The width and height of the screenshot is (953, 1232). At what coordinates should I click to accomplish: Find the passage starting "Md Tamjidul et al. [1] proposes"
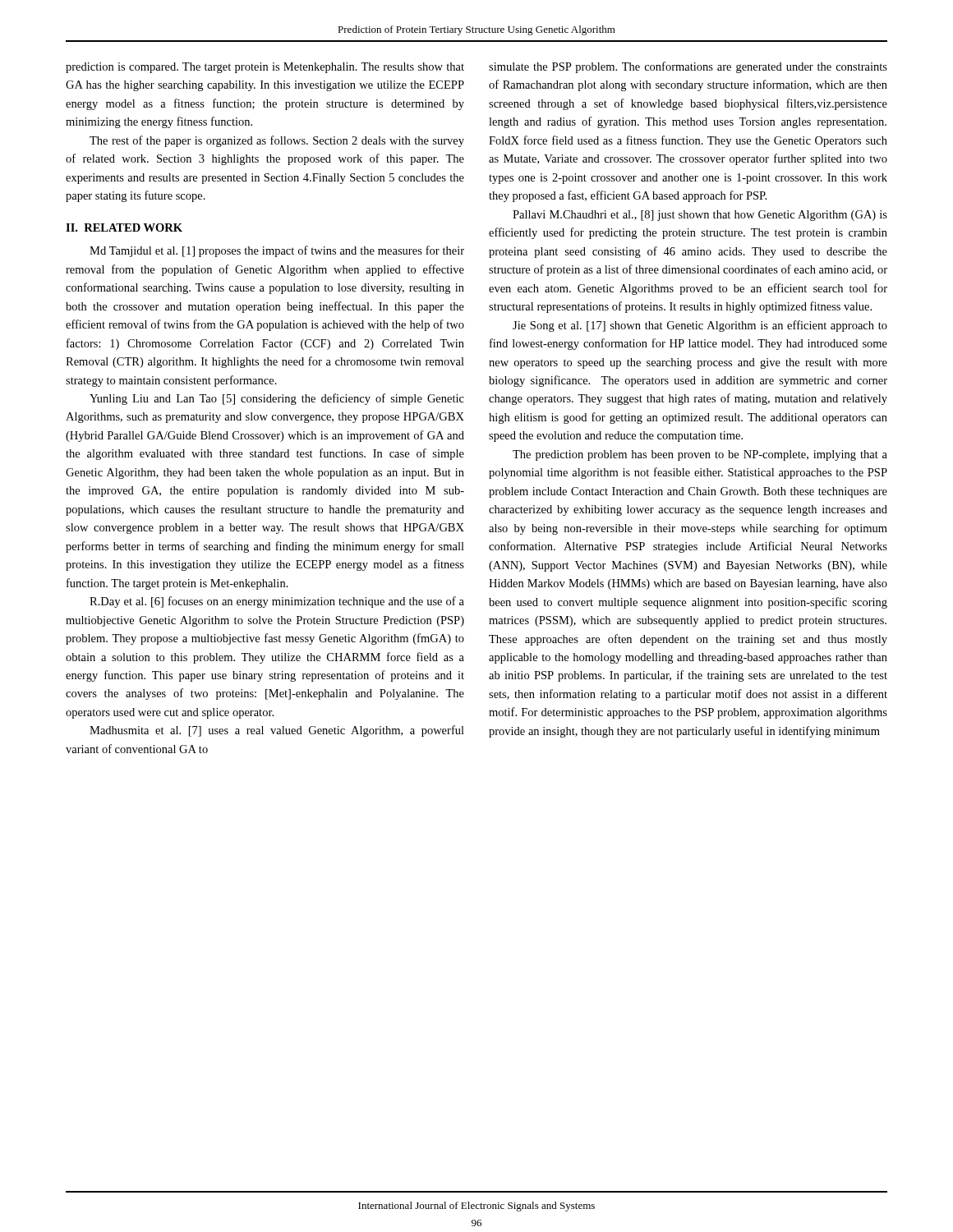click(265, 315)
